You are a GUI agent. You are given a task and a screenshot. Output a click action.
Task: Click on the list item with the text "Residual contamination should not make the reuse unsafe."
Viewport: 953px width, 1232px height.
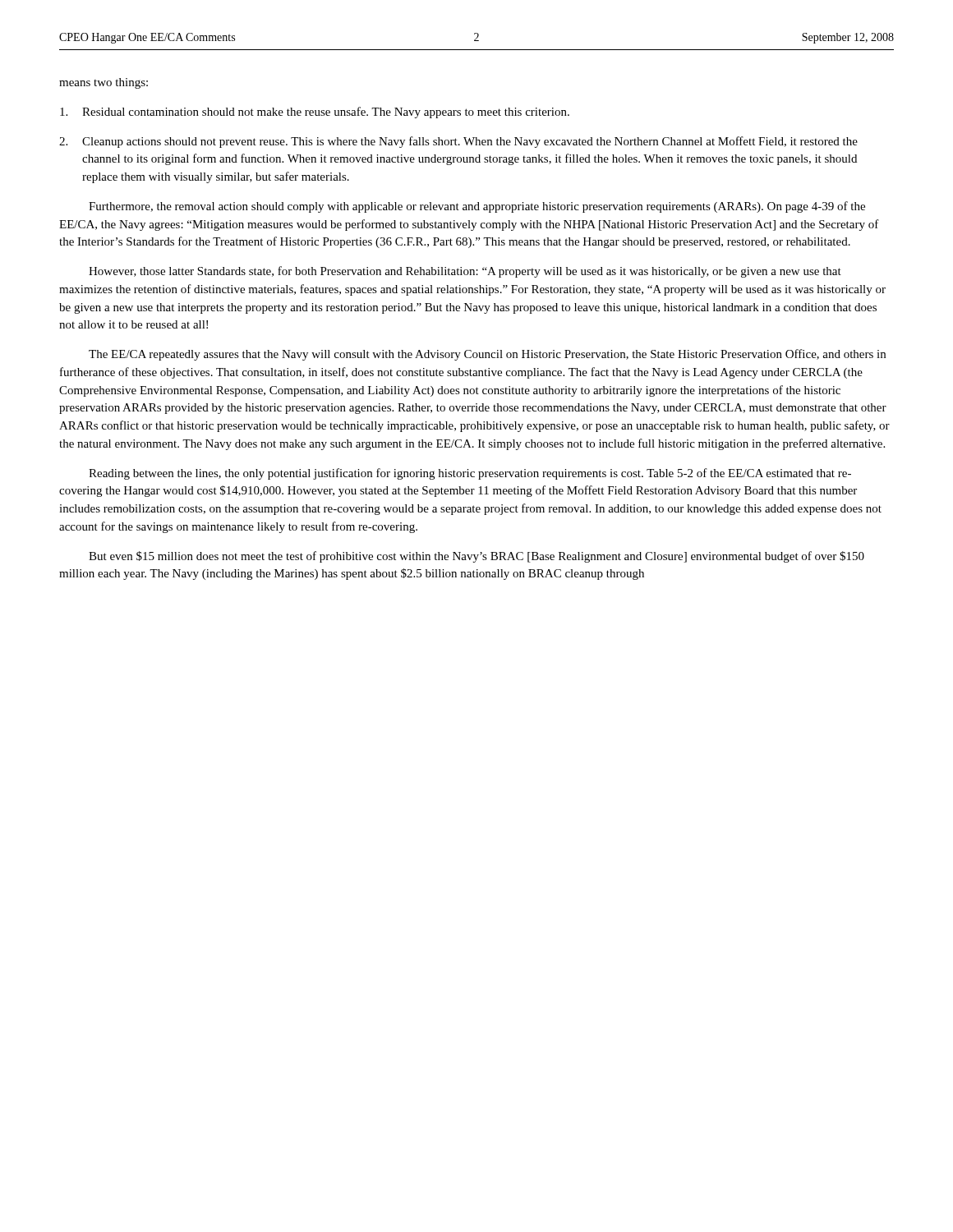(x=476, y=112)
